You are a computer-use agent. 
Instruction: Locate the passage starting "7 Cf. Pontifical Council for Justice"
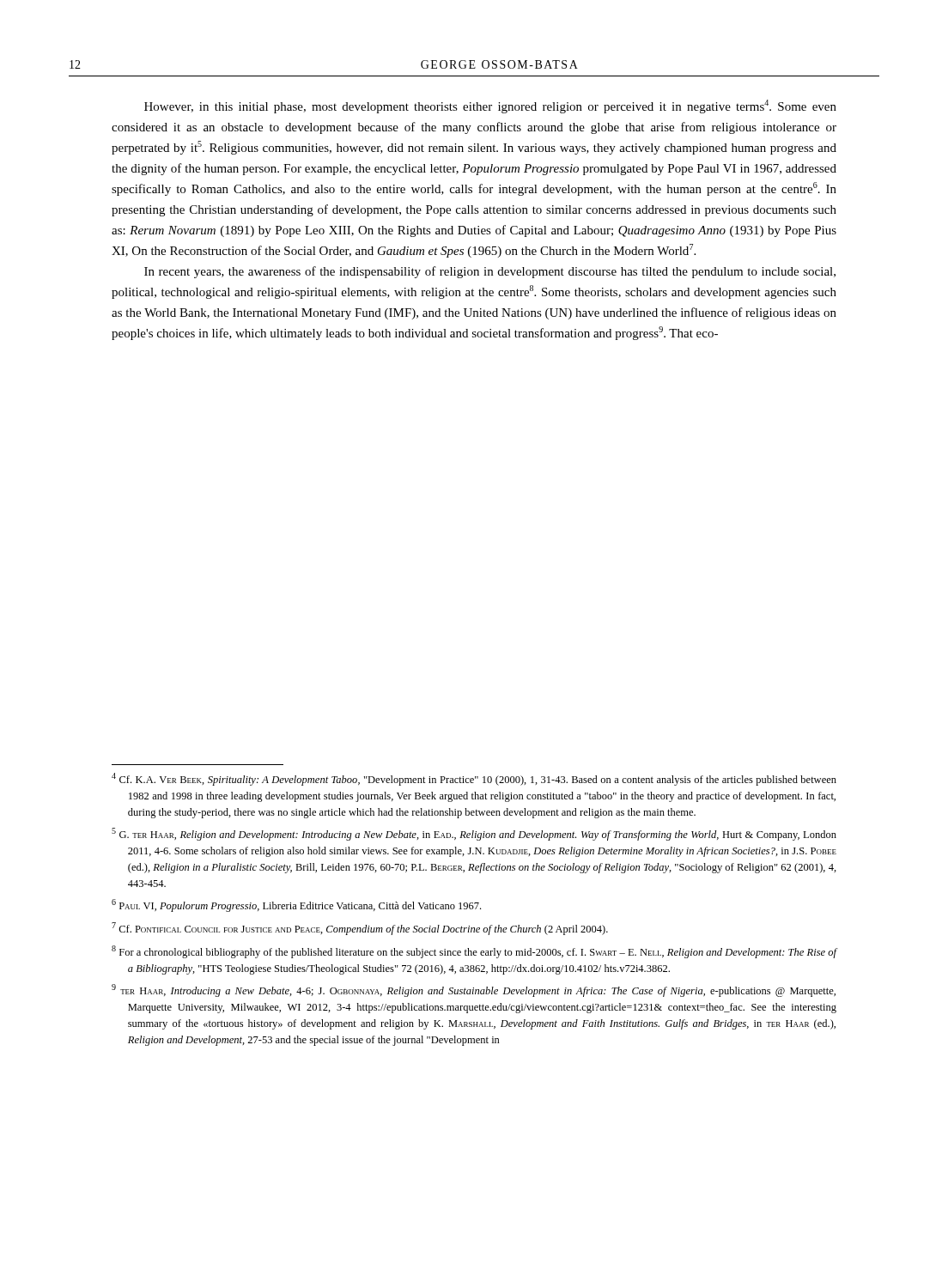click(360, 928)
